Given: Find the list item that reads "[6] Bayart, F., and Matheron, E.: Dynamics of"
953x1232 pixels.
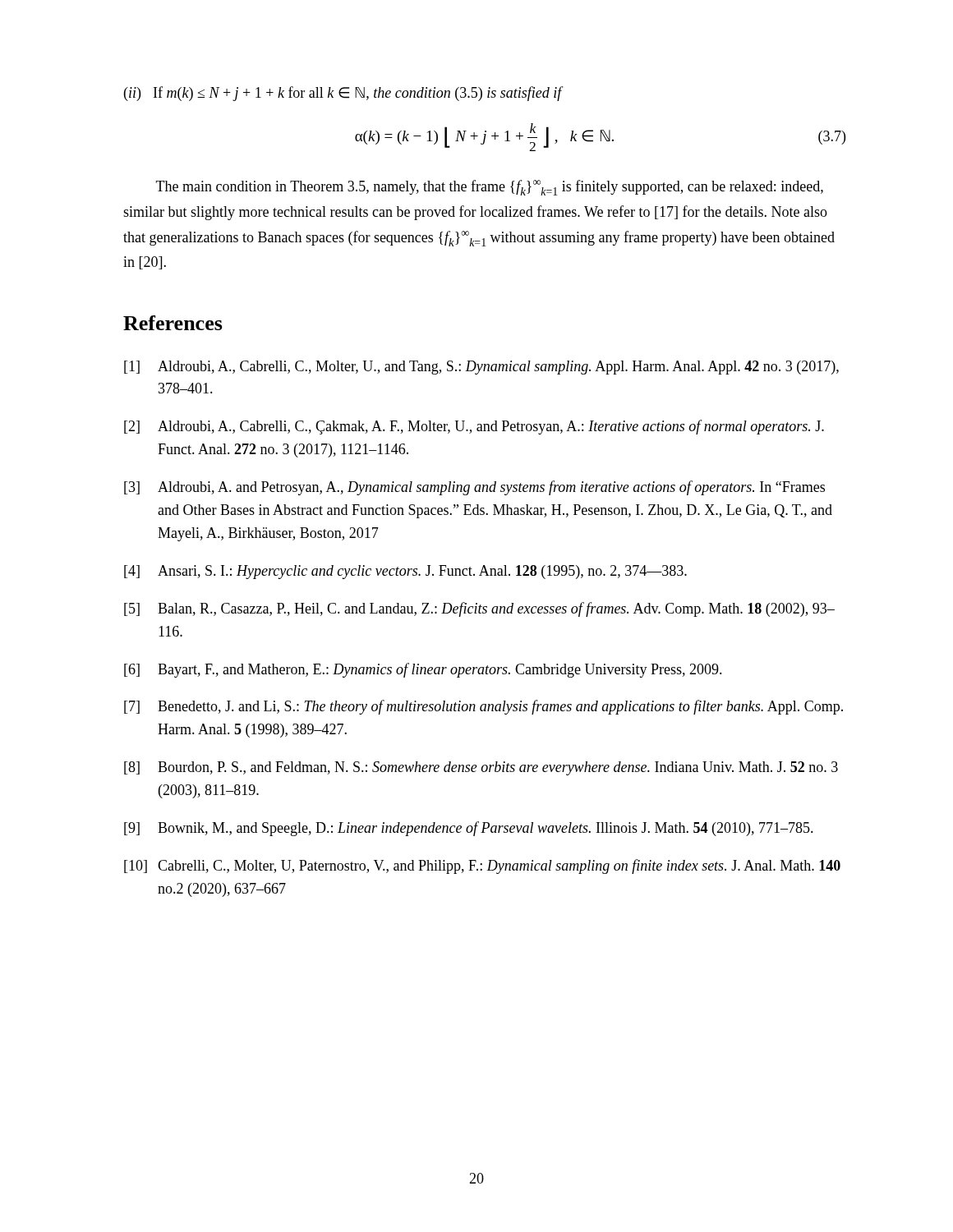Looking at the screenshot, I should (485, 670).
